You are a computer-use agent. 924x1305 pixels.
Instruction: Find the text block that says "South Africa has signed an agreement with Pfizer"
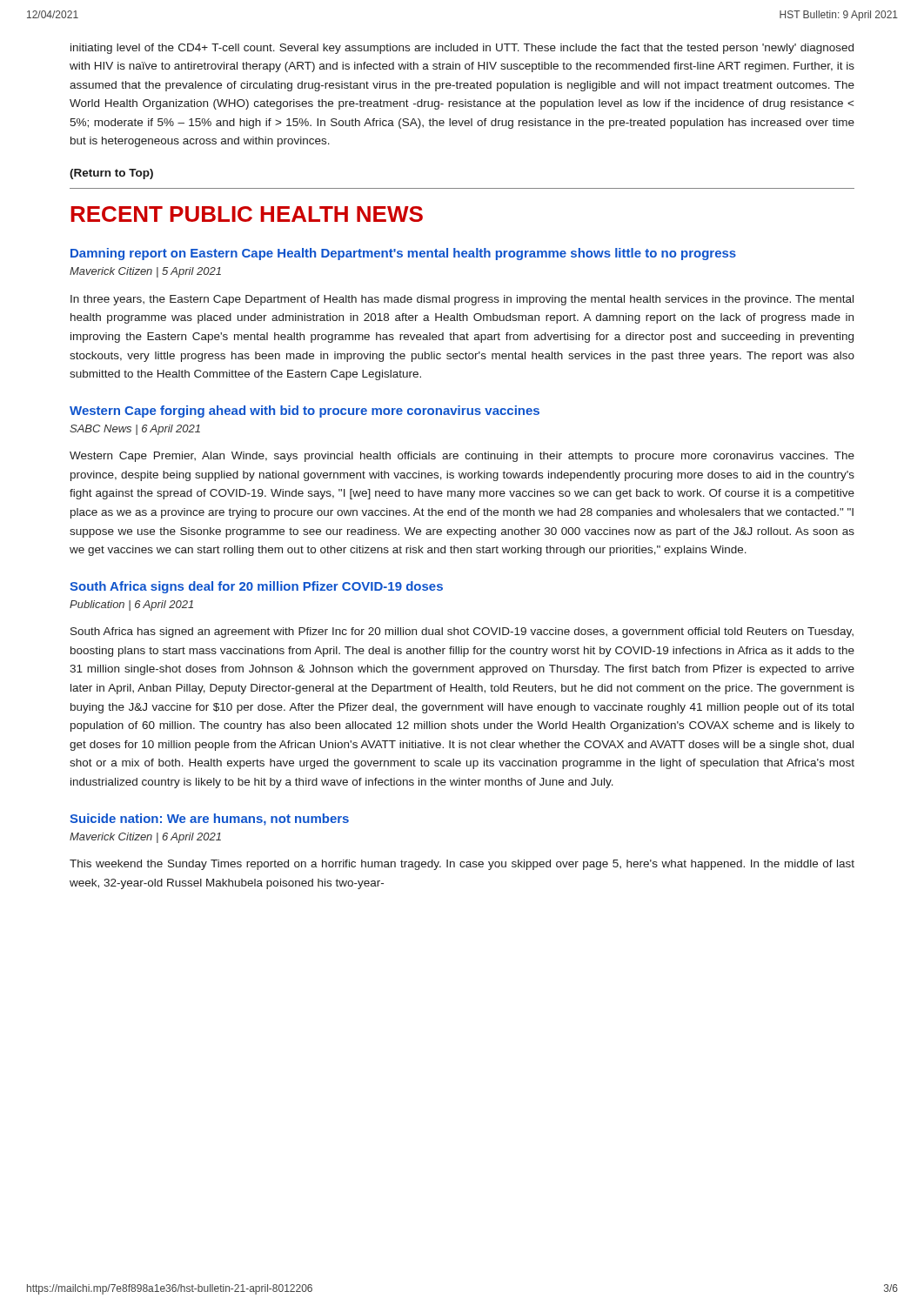coord(462,707)
